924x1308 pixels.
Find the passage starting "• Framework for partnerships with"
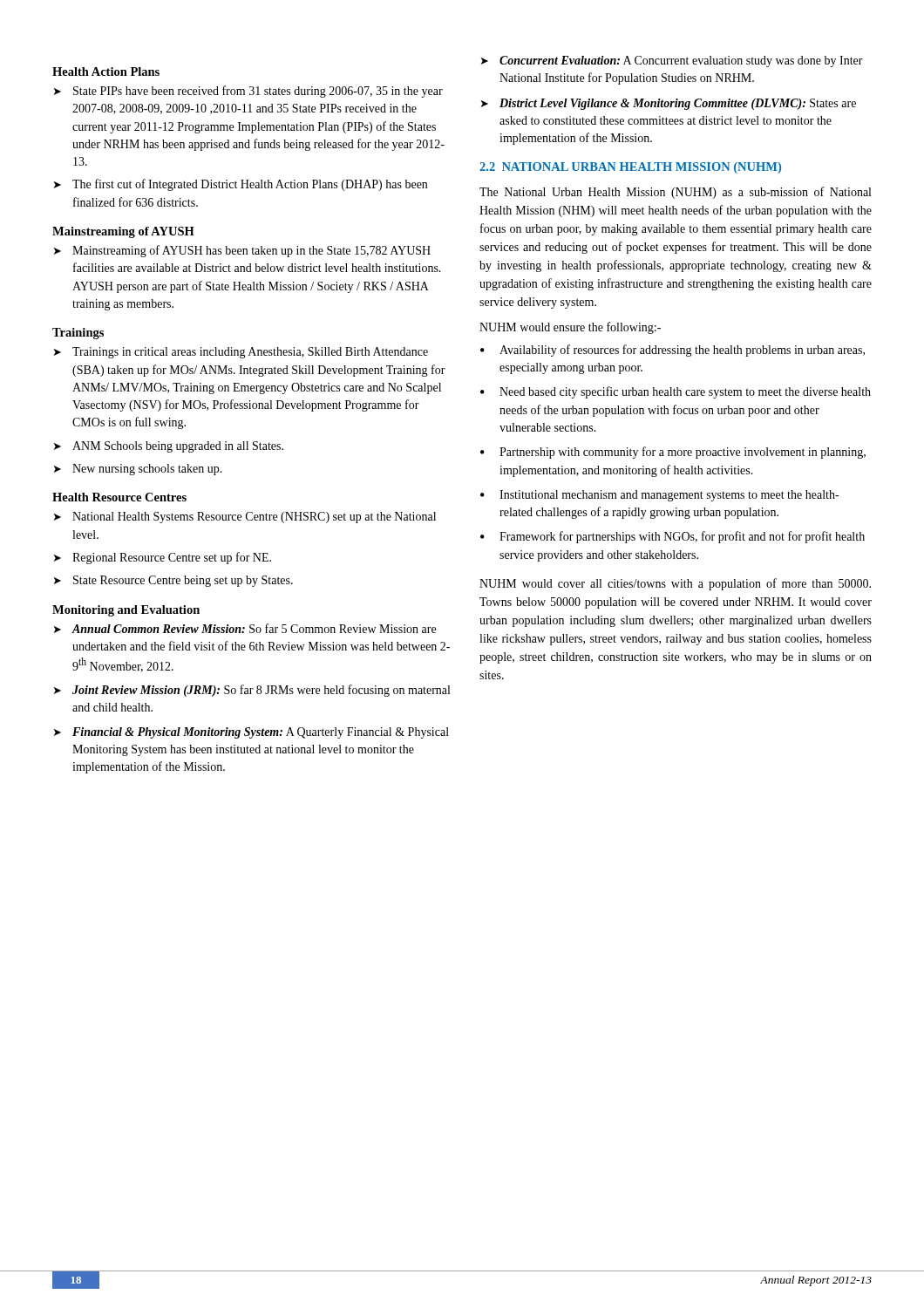[676, 547]
